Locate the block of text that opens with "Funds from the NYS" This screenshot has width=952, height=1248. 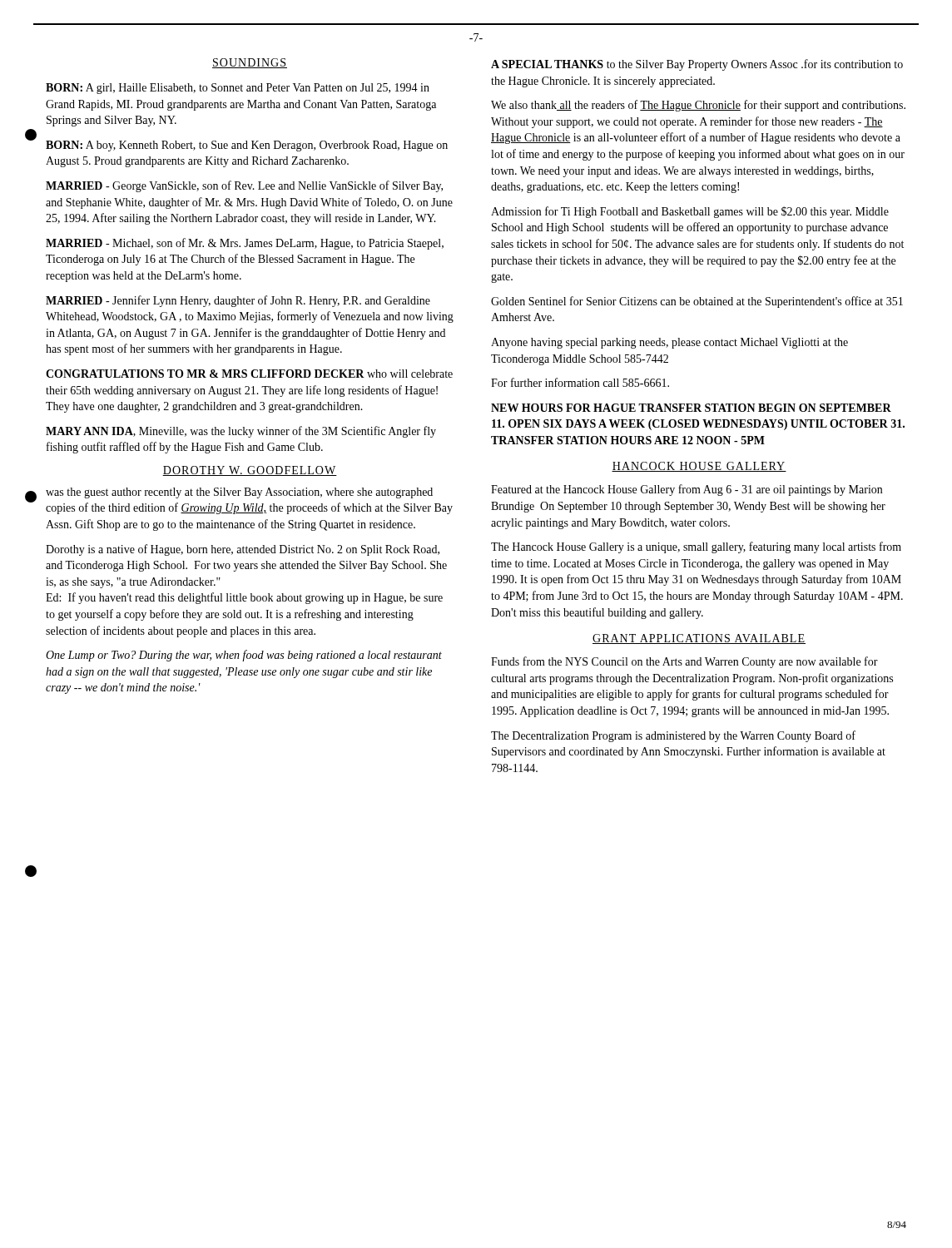click(692, 687)
